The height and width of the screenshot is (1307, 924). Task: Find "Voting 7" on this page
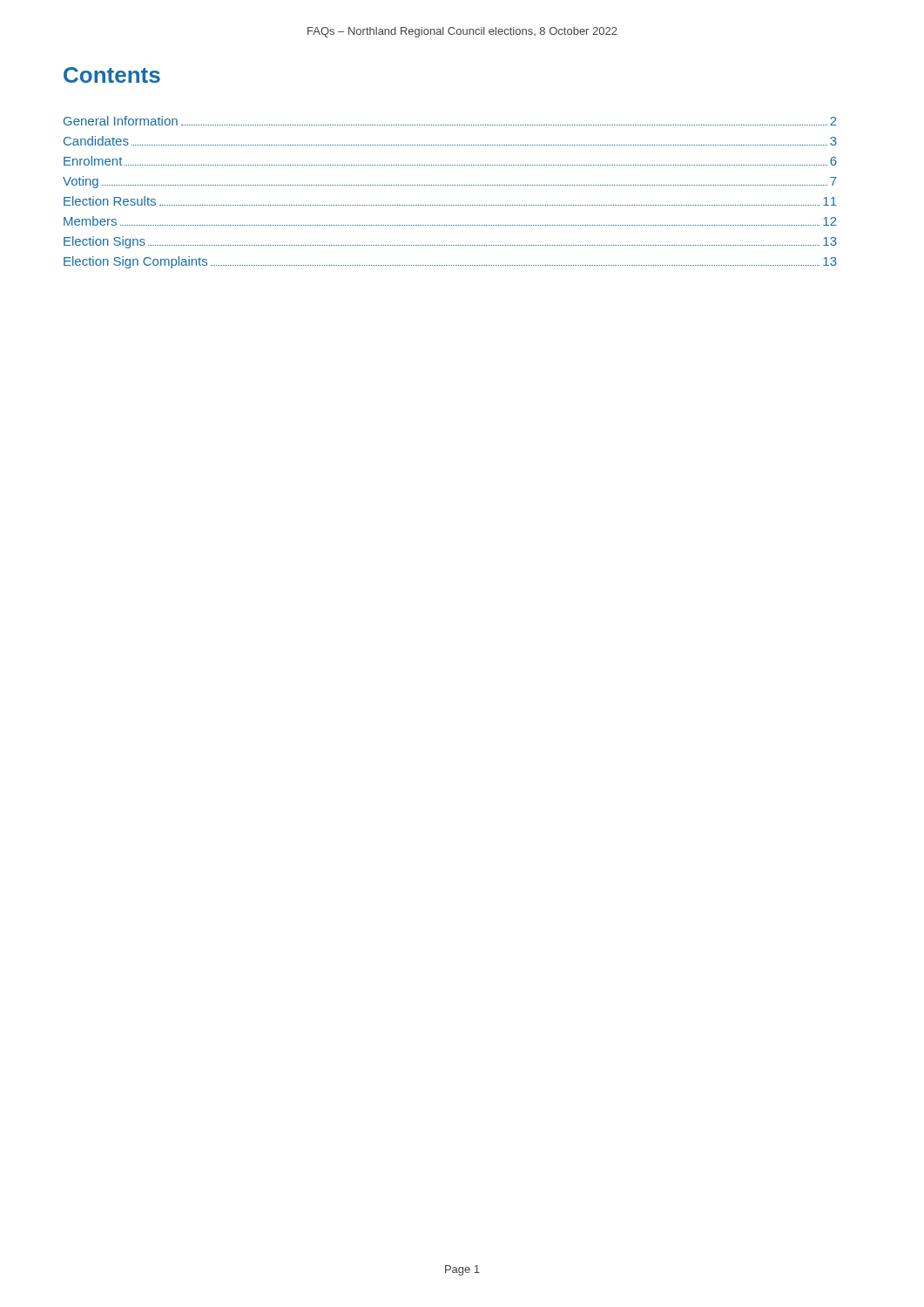pos(450,181)
